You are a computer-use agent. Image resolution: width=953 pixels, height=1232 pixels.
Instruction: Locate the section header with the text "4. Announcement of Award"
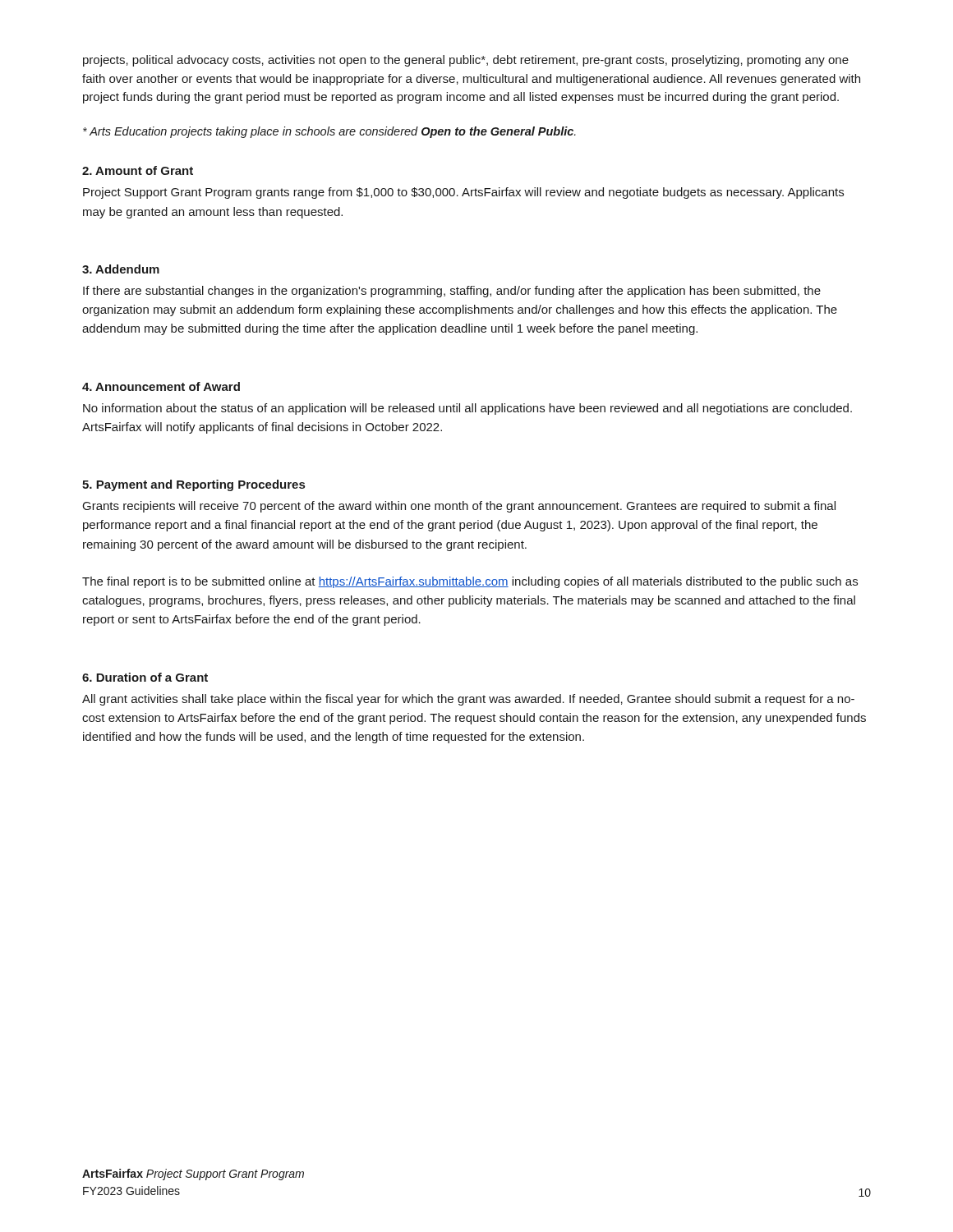coord(161,386)
